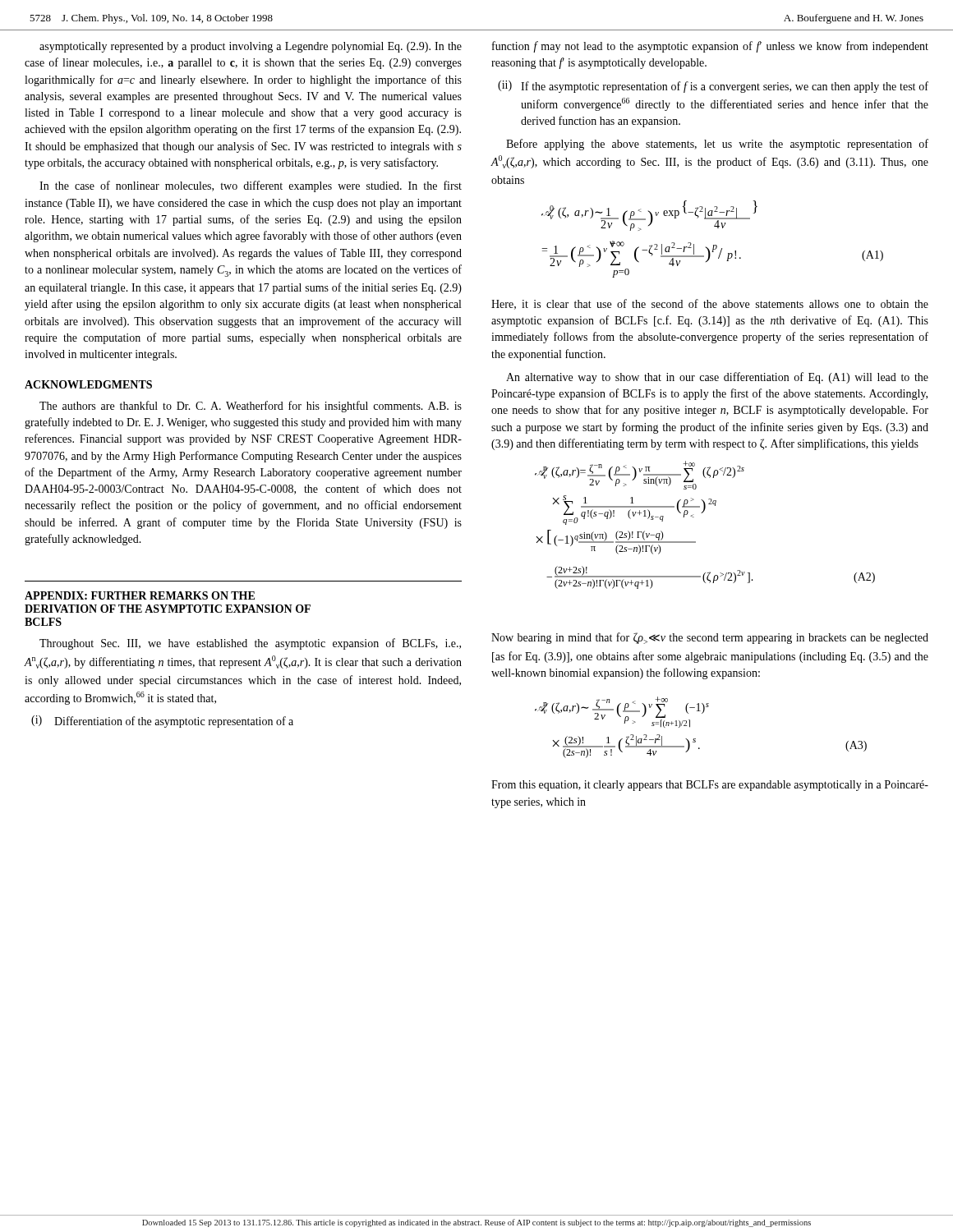Select the text starting "asymptotically represented by a product involving a"

[x=243, y=105]
